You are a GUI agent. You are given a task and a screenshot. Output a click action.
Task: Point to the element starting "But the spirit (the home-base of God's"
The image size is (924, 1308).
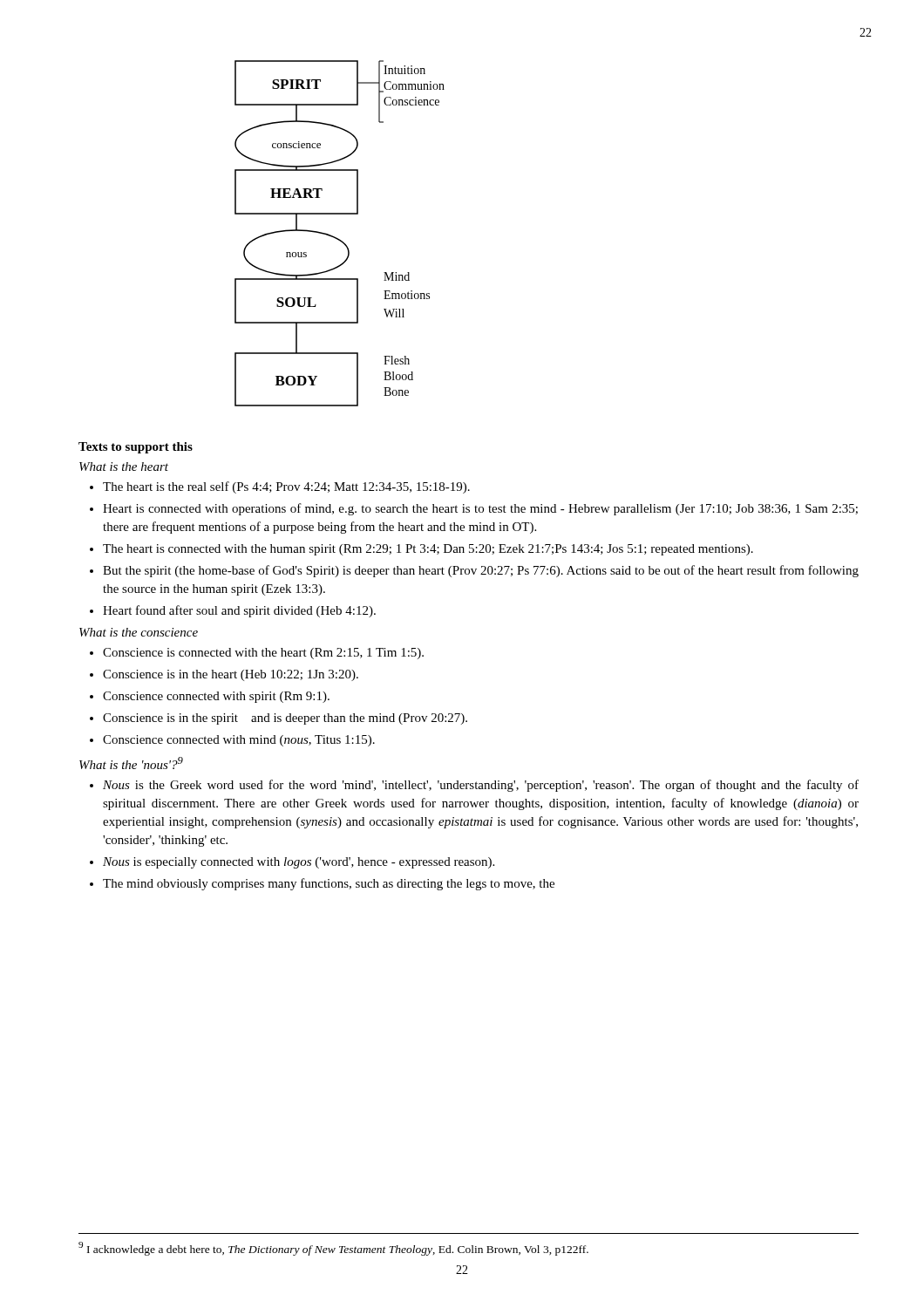tap(481, 579)
